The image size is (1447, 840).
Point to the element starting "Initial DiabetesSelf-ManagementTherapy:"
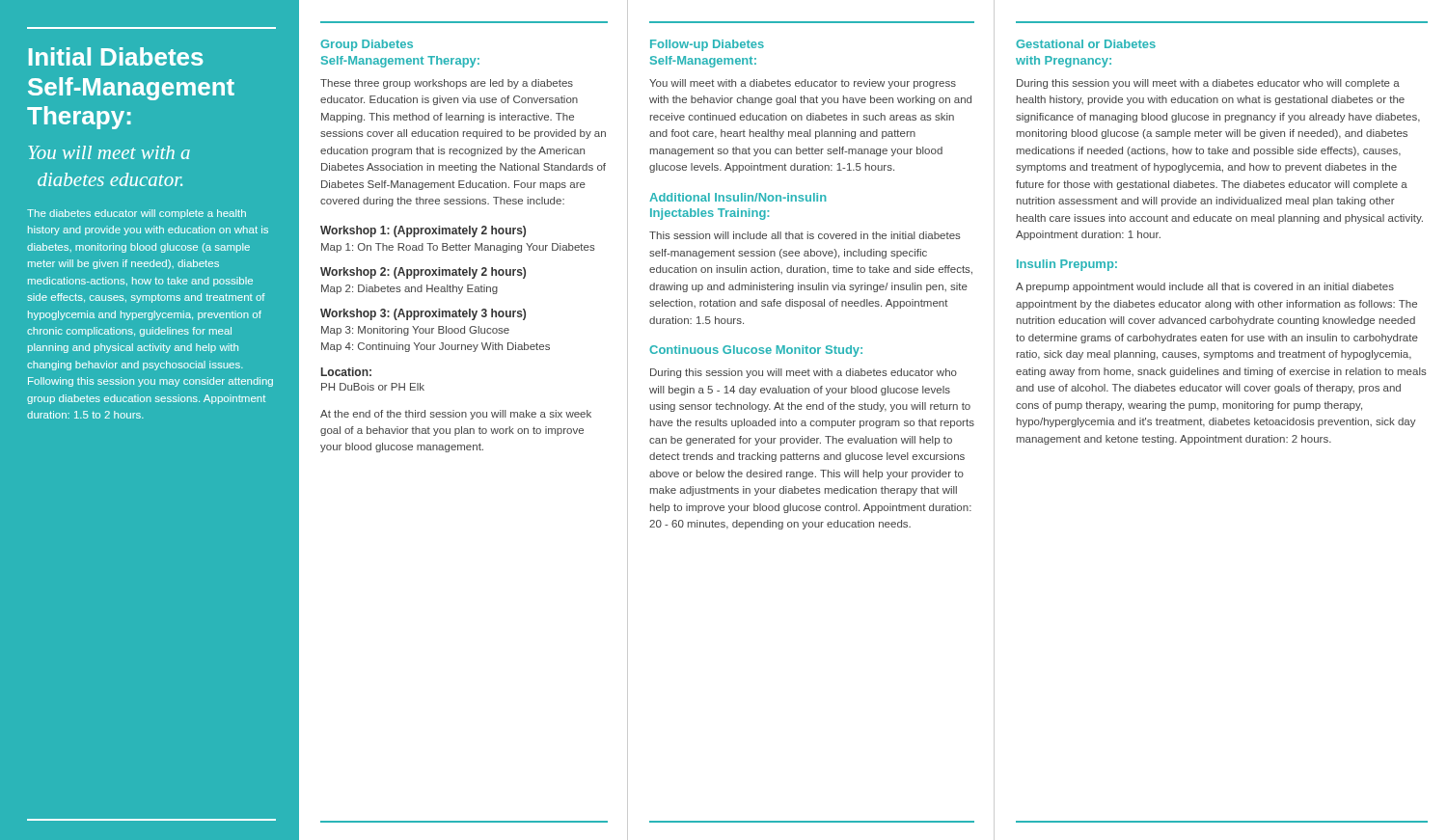[131, 86]
